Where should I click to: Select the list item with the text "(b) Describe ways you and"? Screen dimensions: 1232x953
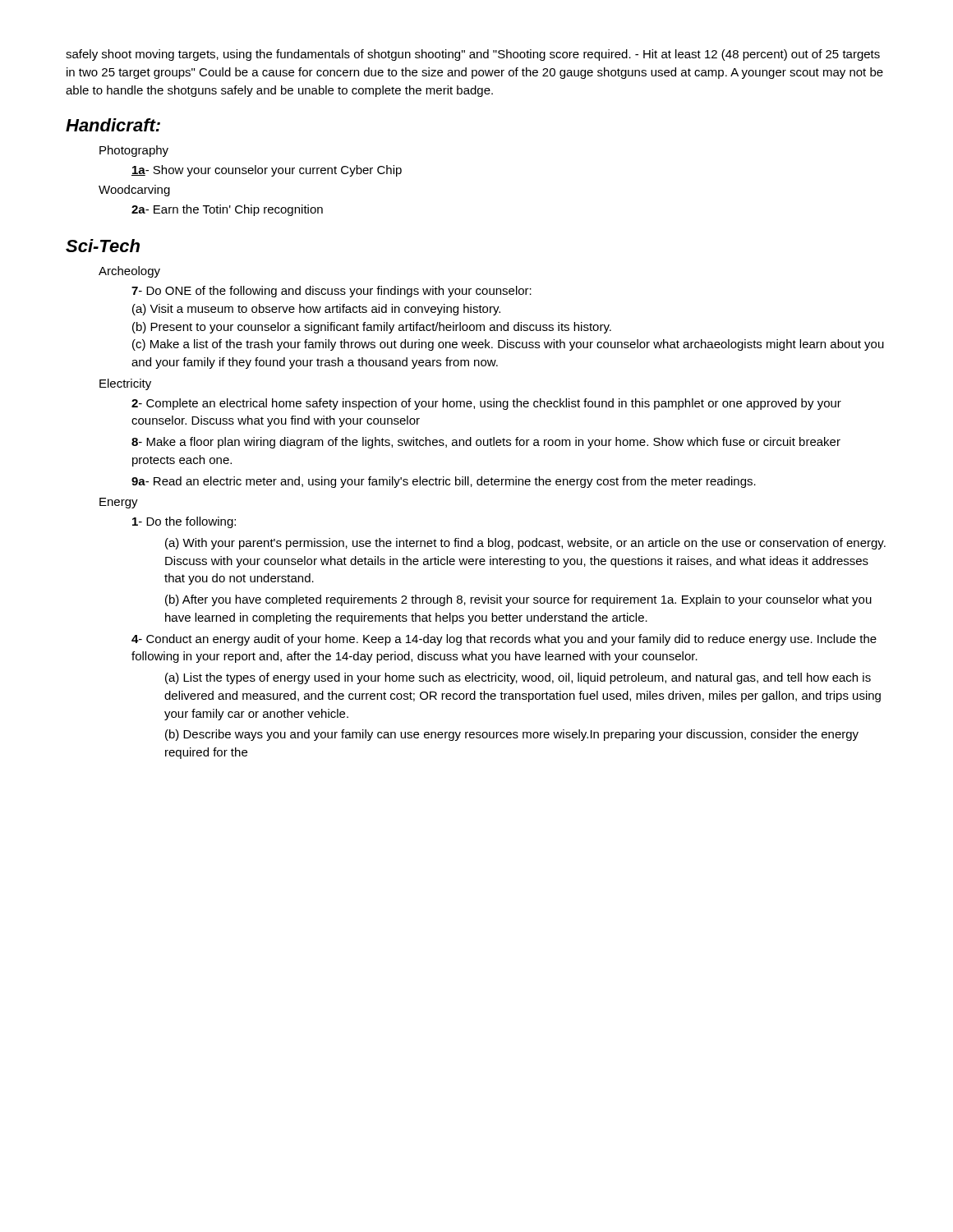click(x=511, y=743)
